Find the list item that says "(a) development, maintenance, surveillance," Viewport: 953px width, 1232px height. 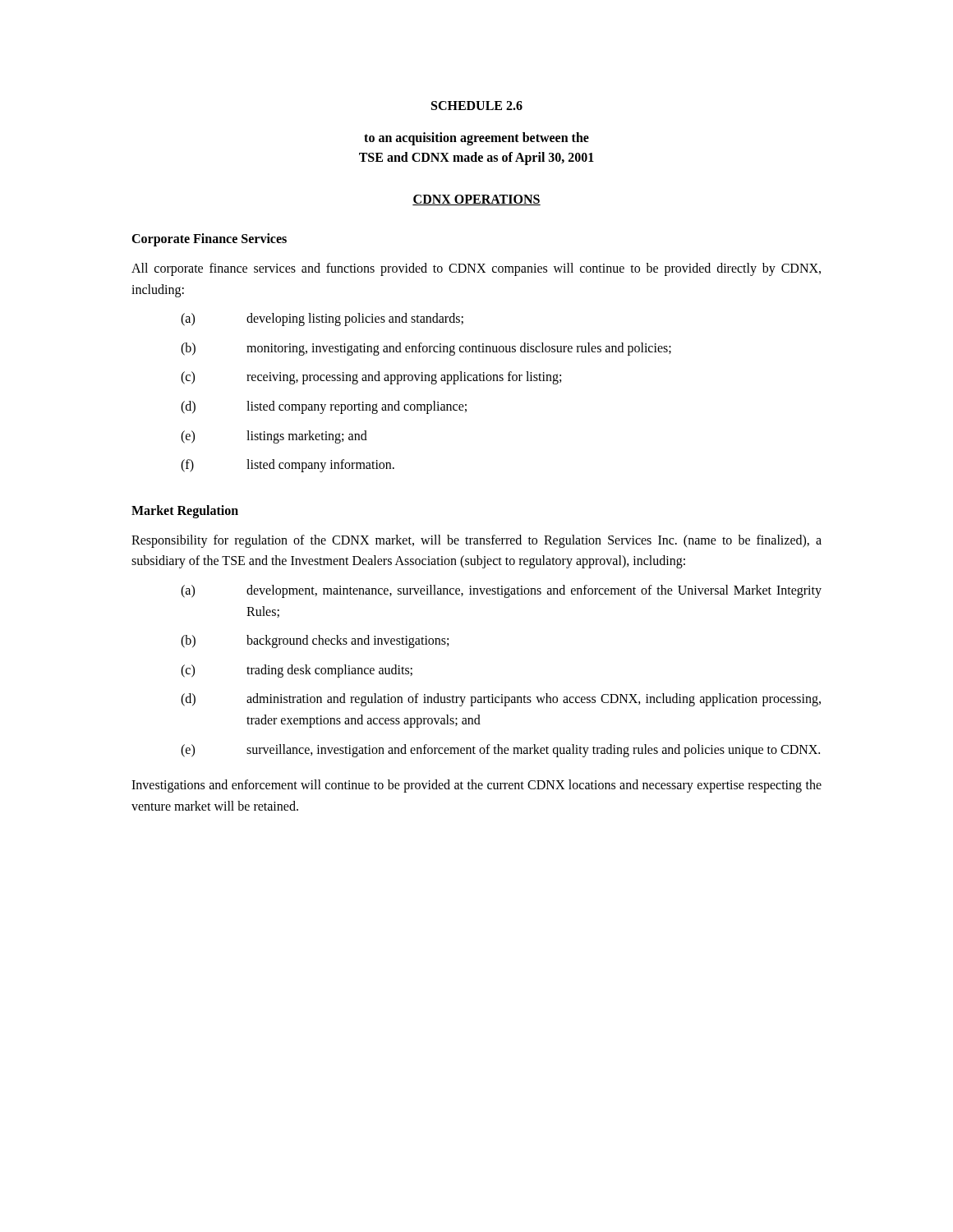tap(476, 601)
